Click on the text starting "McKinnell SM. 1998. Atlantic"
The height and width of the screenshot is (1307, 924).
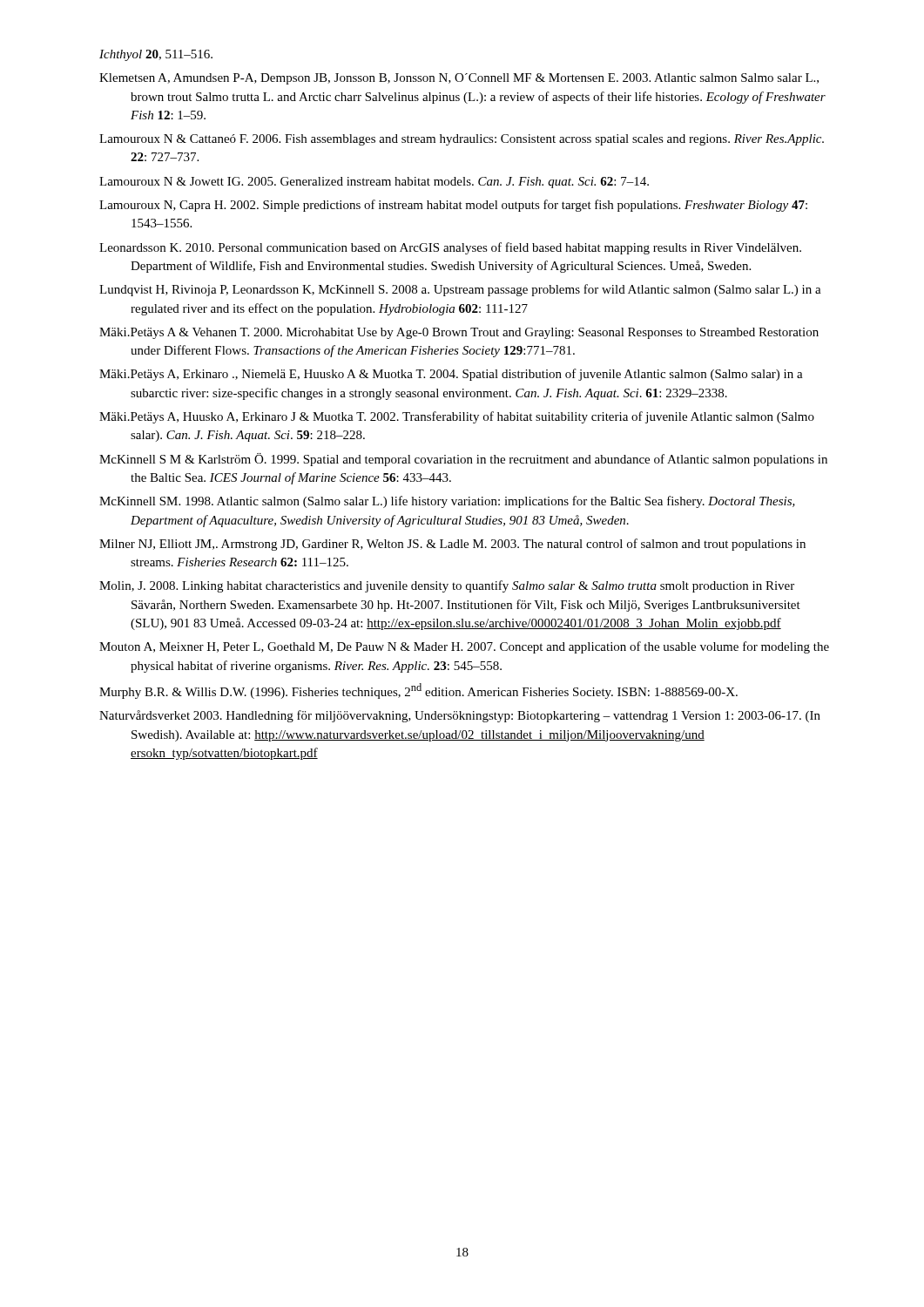tap(447, 511)
